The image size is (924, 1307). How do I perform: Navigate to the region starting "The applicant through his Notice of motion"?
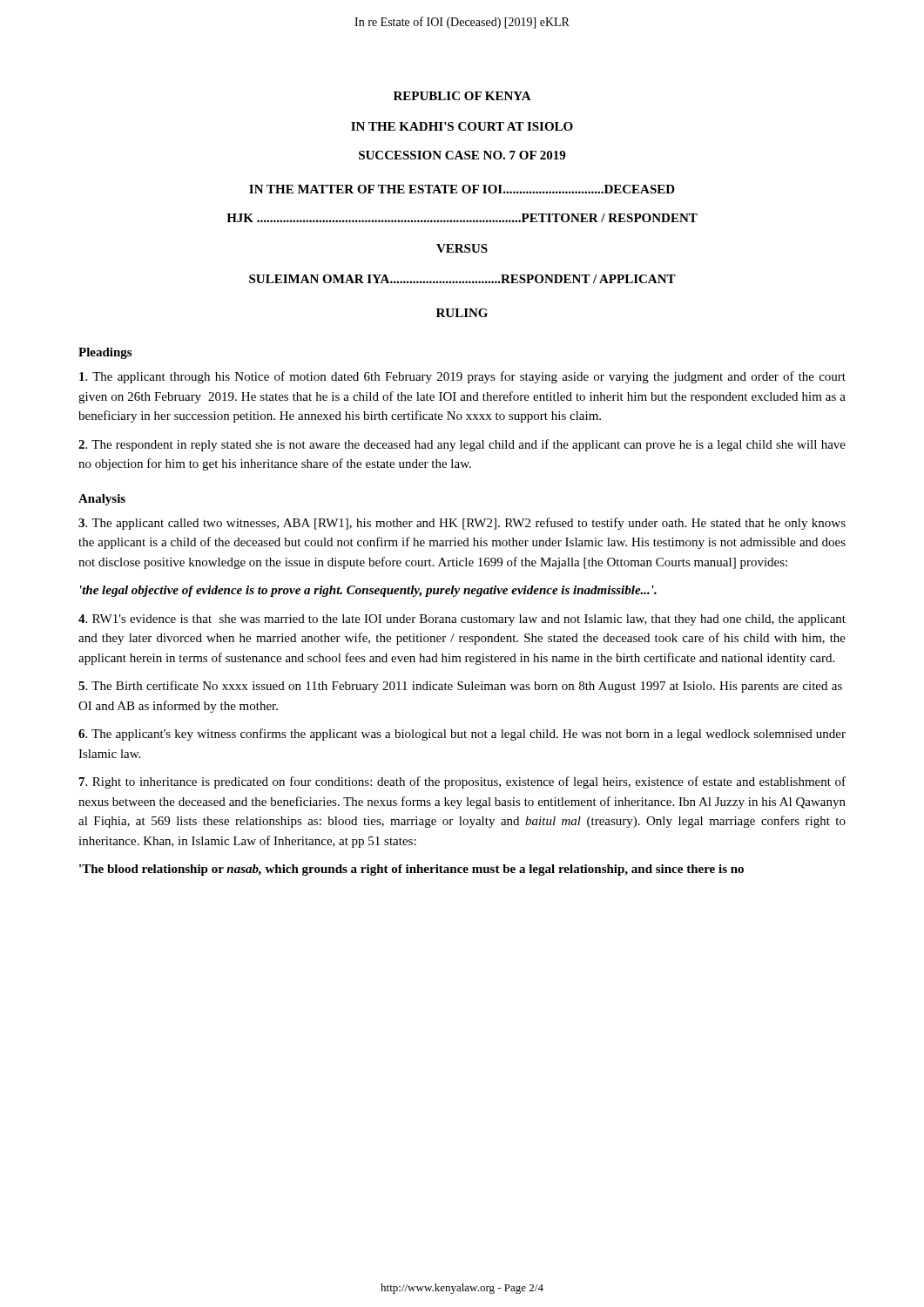[462, 396]
